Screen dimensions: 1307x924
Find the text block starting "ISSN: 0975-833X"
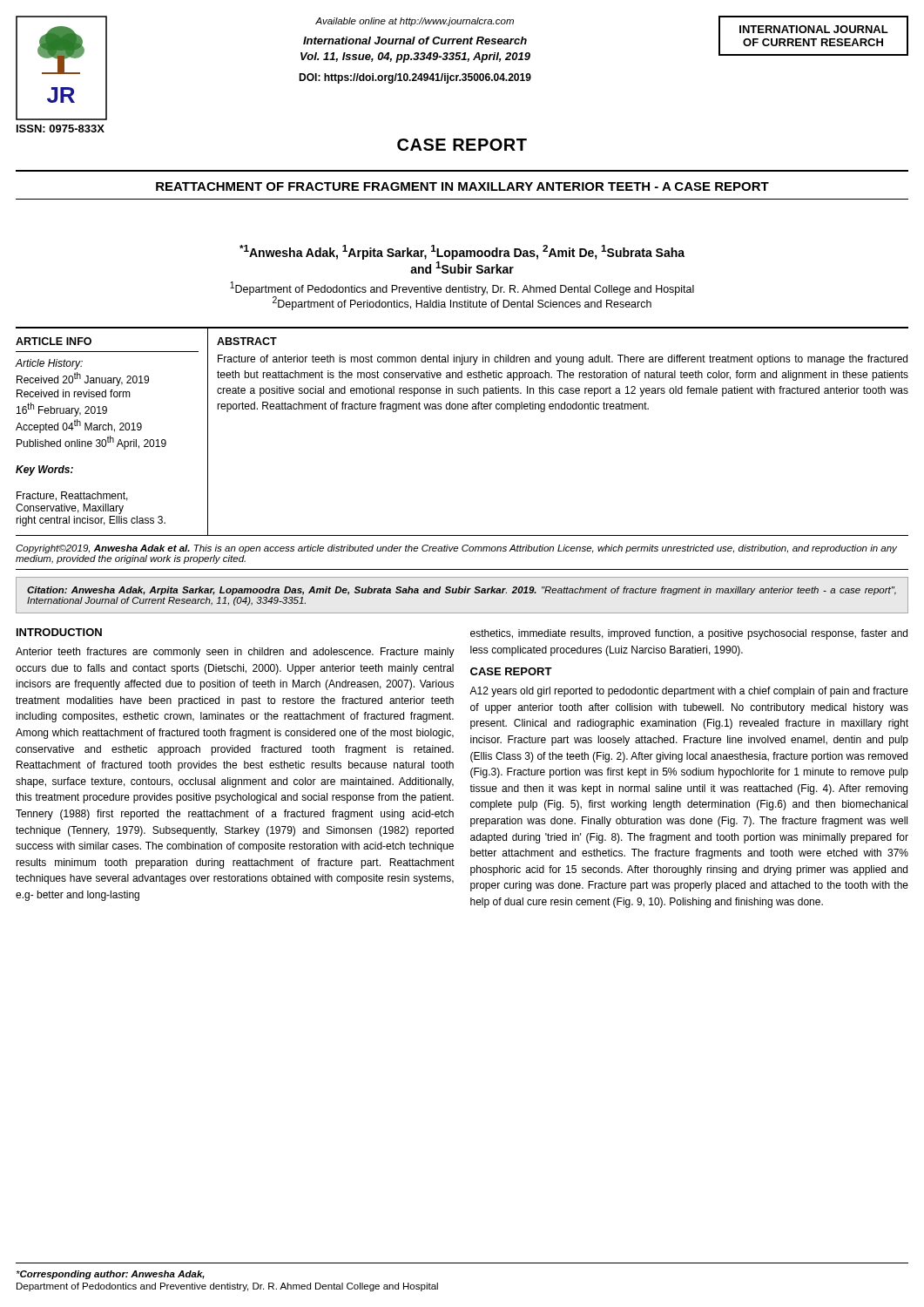[x=60, y=128]
